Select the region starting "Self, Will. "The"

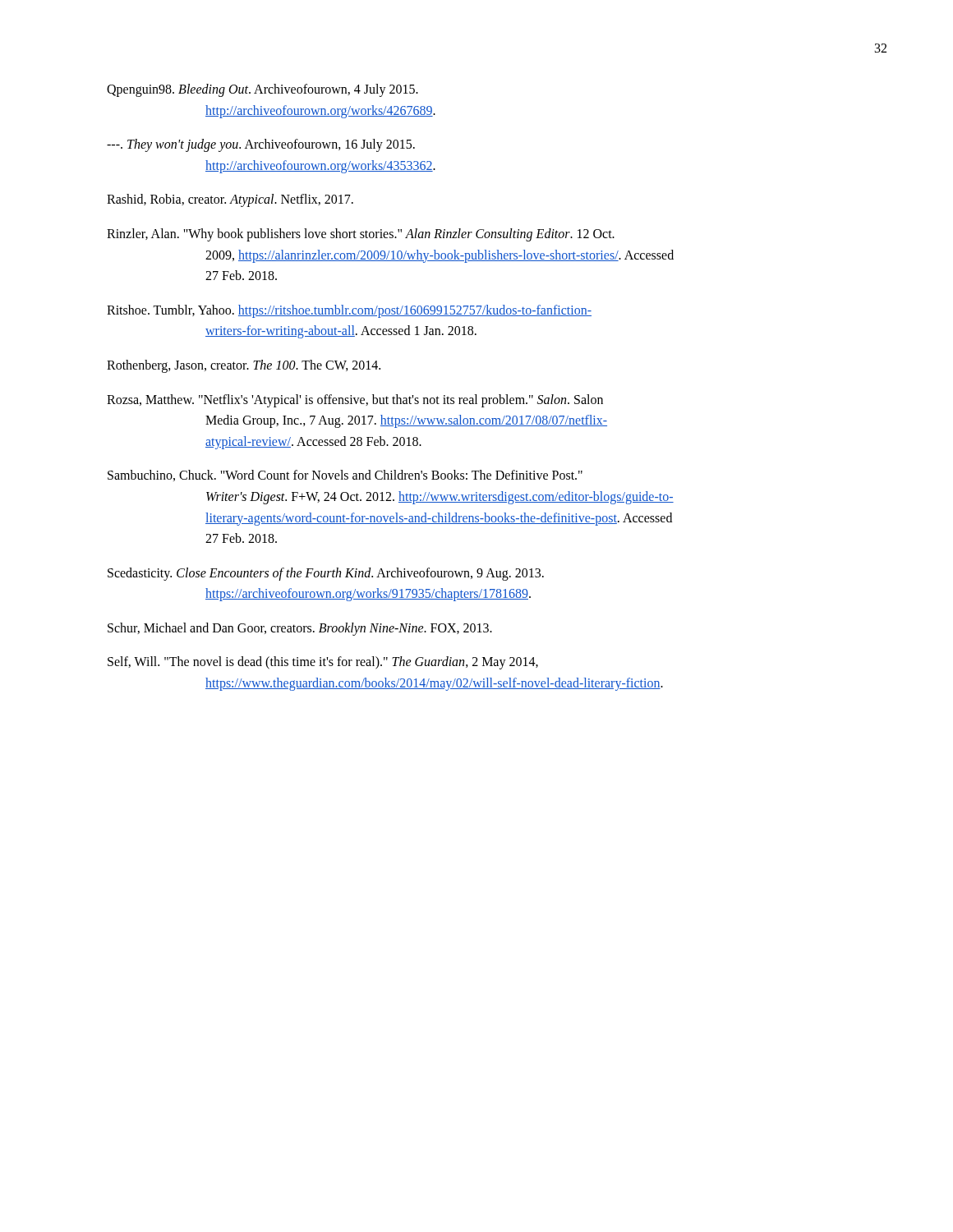pos(497,673)
